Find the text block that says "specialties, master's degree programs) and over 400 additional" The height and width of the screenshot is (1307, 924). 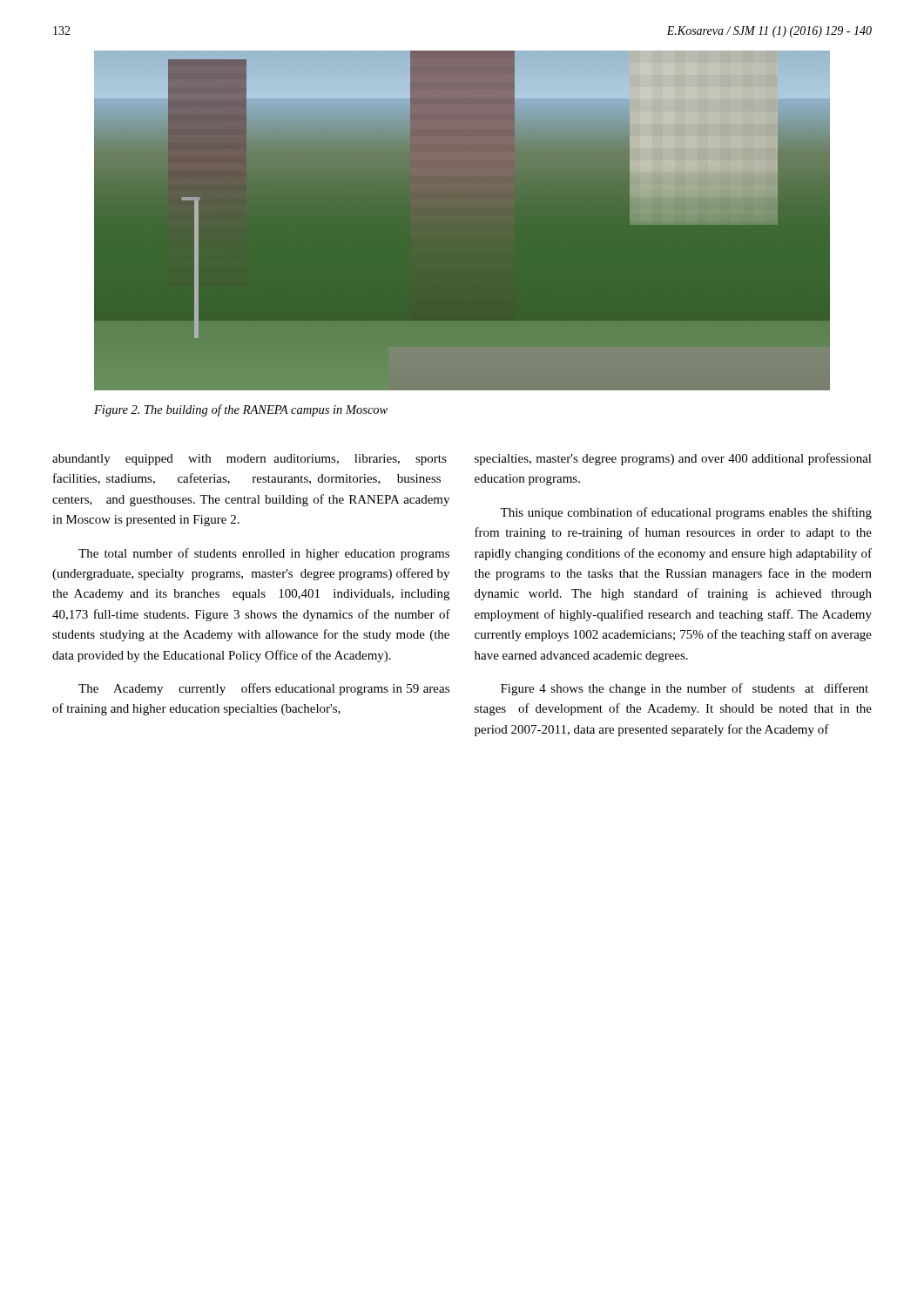pos(673,594)
